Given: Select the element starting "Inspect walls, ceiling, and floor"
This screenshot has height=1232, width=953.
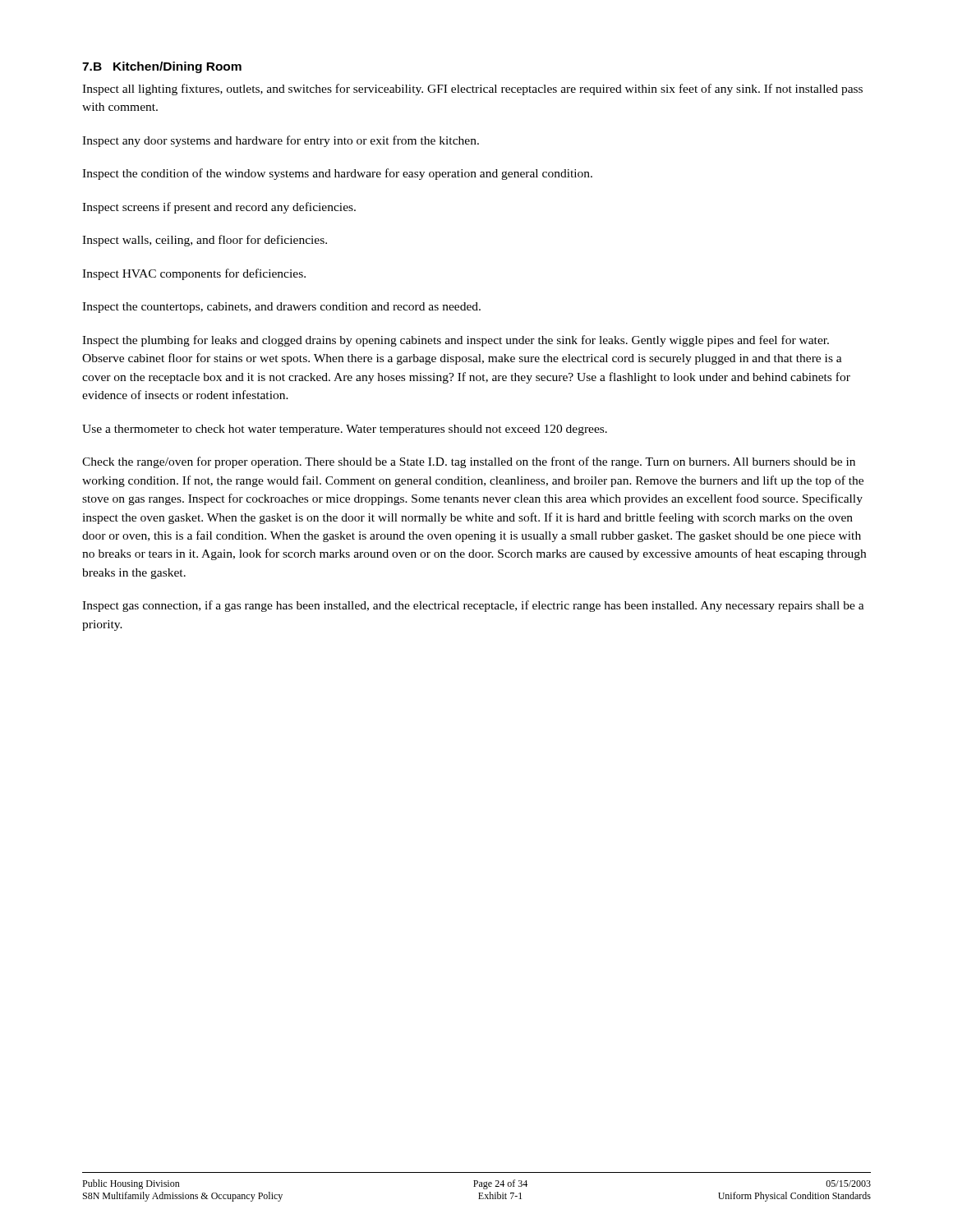Looking at the screenshot, I should [x=205, y=240].
